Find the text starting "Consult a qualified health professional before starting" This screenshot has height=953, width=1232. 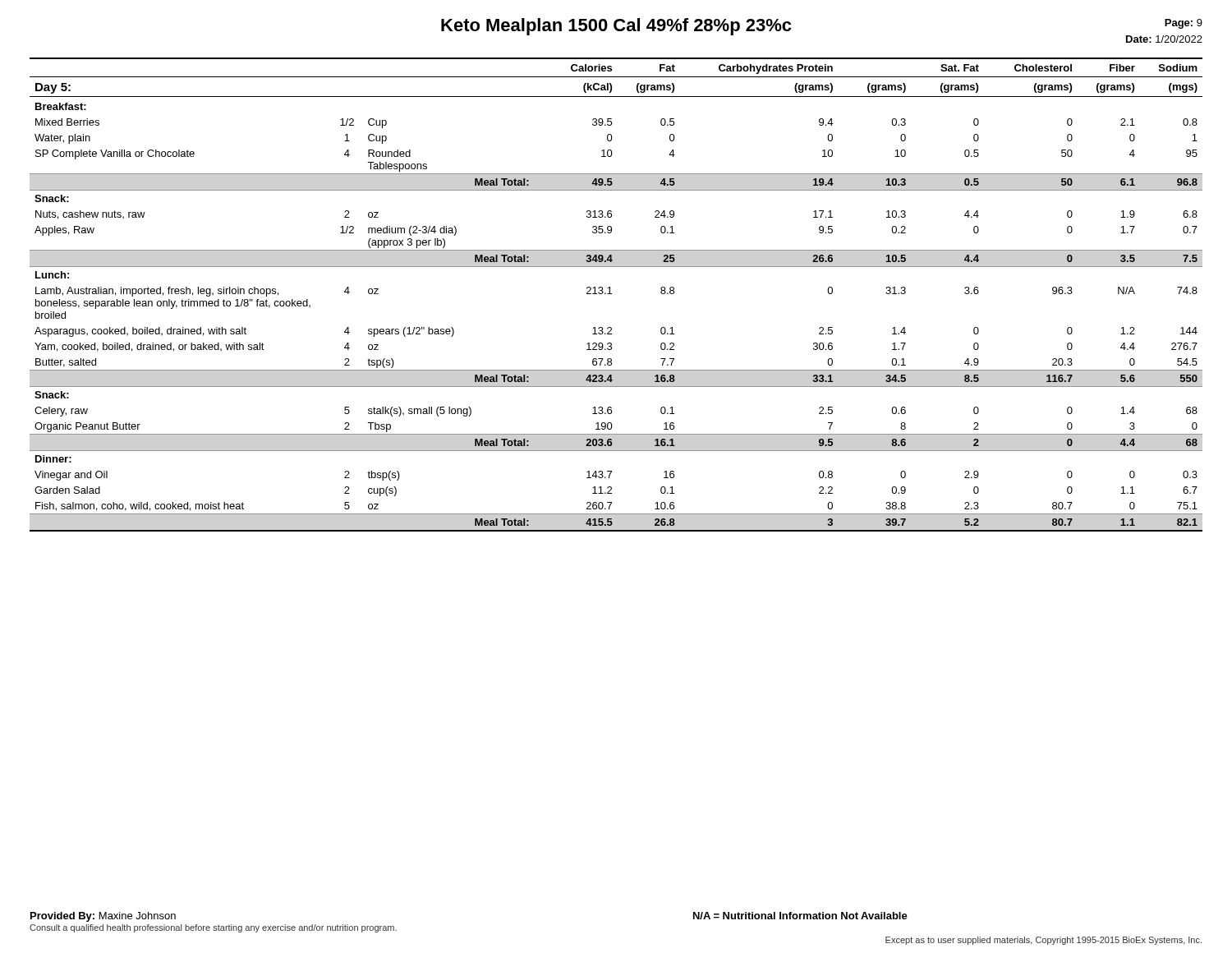pos(213,928)
